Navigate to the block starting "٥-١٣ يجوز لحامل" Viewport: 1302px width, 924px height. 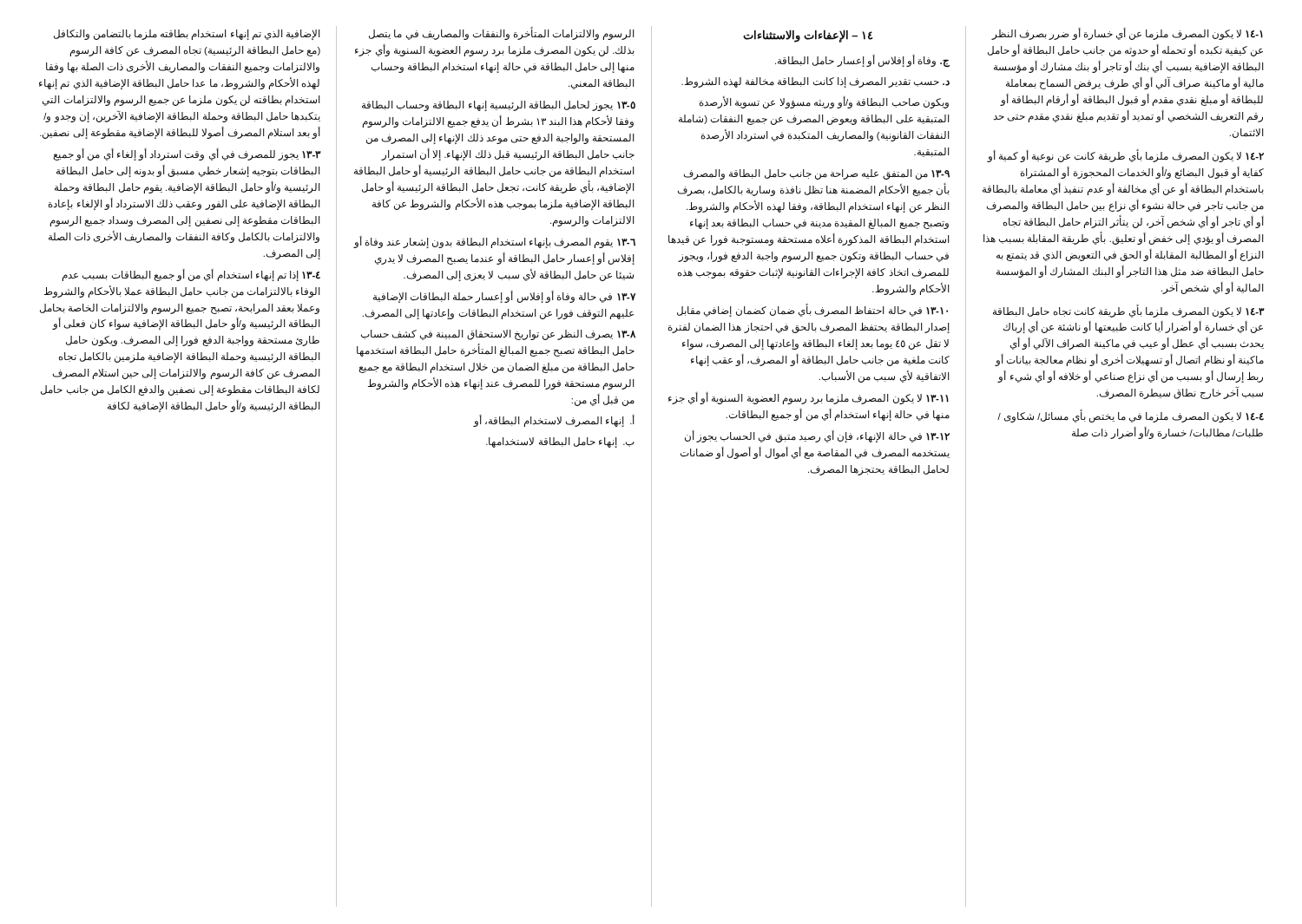(494, 163)
